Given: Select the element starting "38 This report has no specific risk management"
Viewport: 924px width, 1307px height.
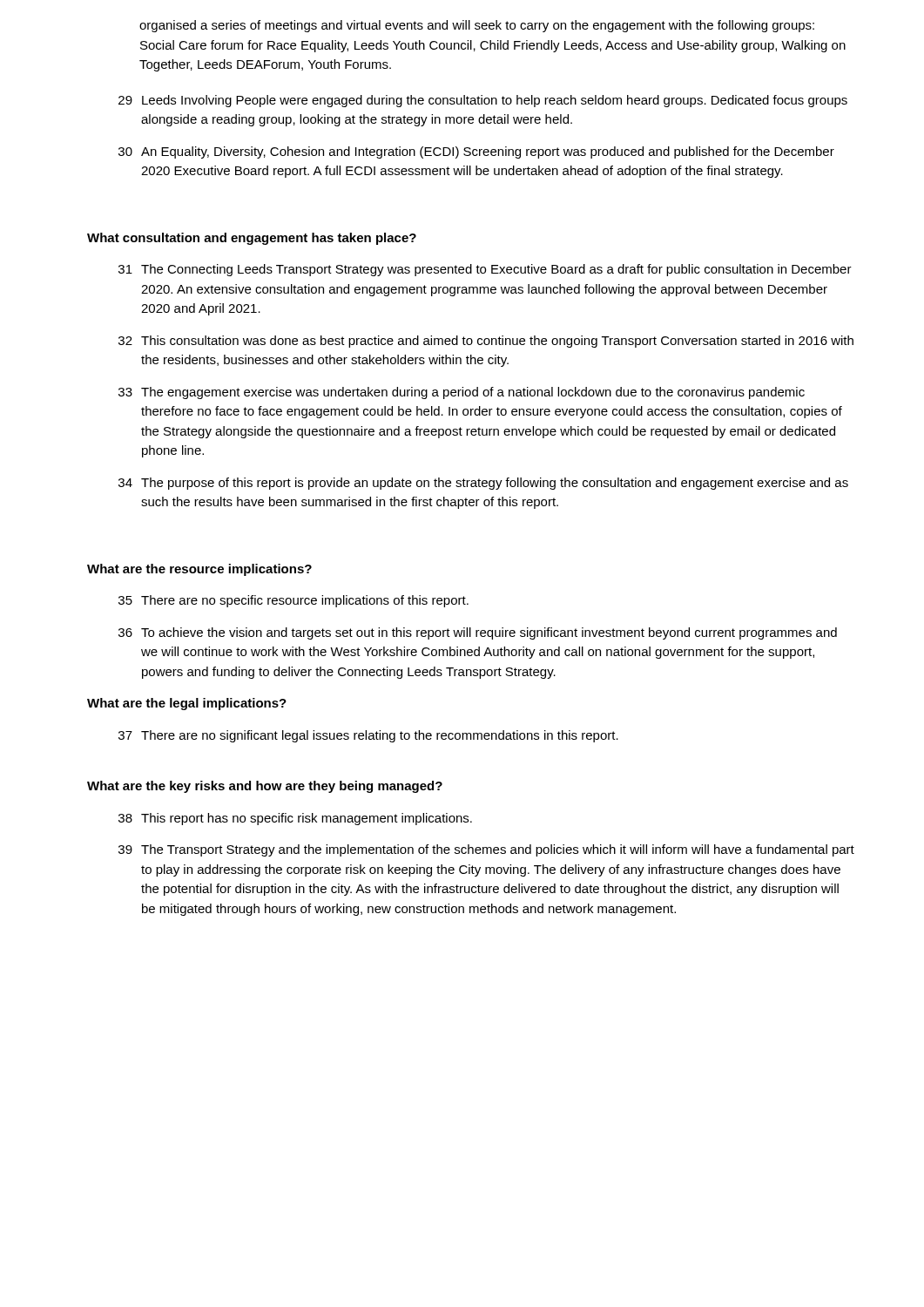Looking at the screenshot, I should click(471, 818).
